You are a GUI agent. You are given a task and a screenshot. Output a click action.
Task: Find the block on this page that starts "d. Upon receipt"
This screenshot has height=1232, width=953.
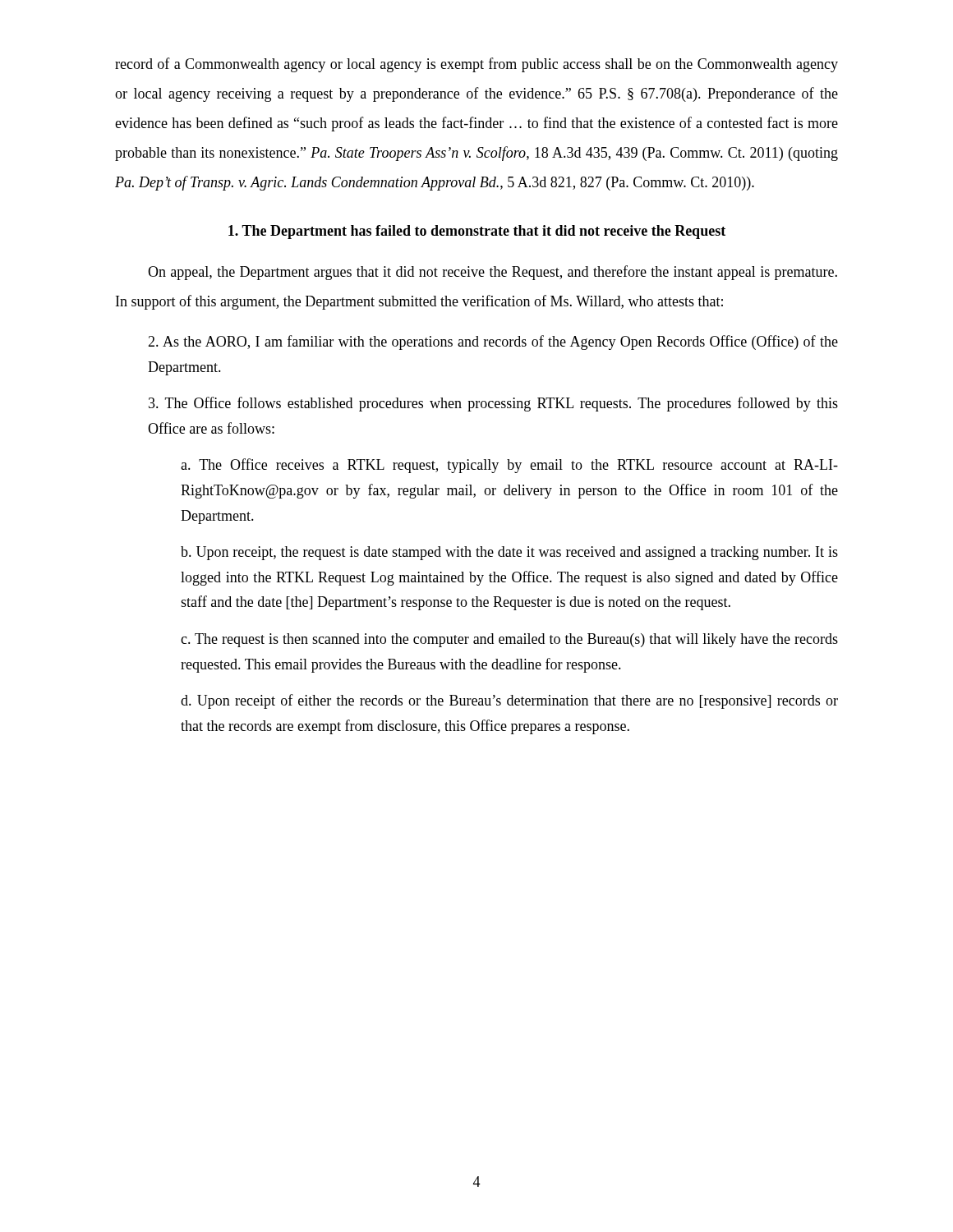coord(509,713)
